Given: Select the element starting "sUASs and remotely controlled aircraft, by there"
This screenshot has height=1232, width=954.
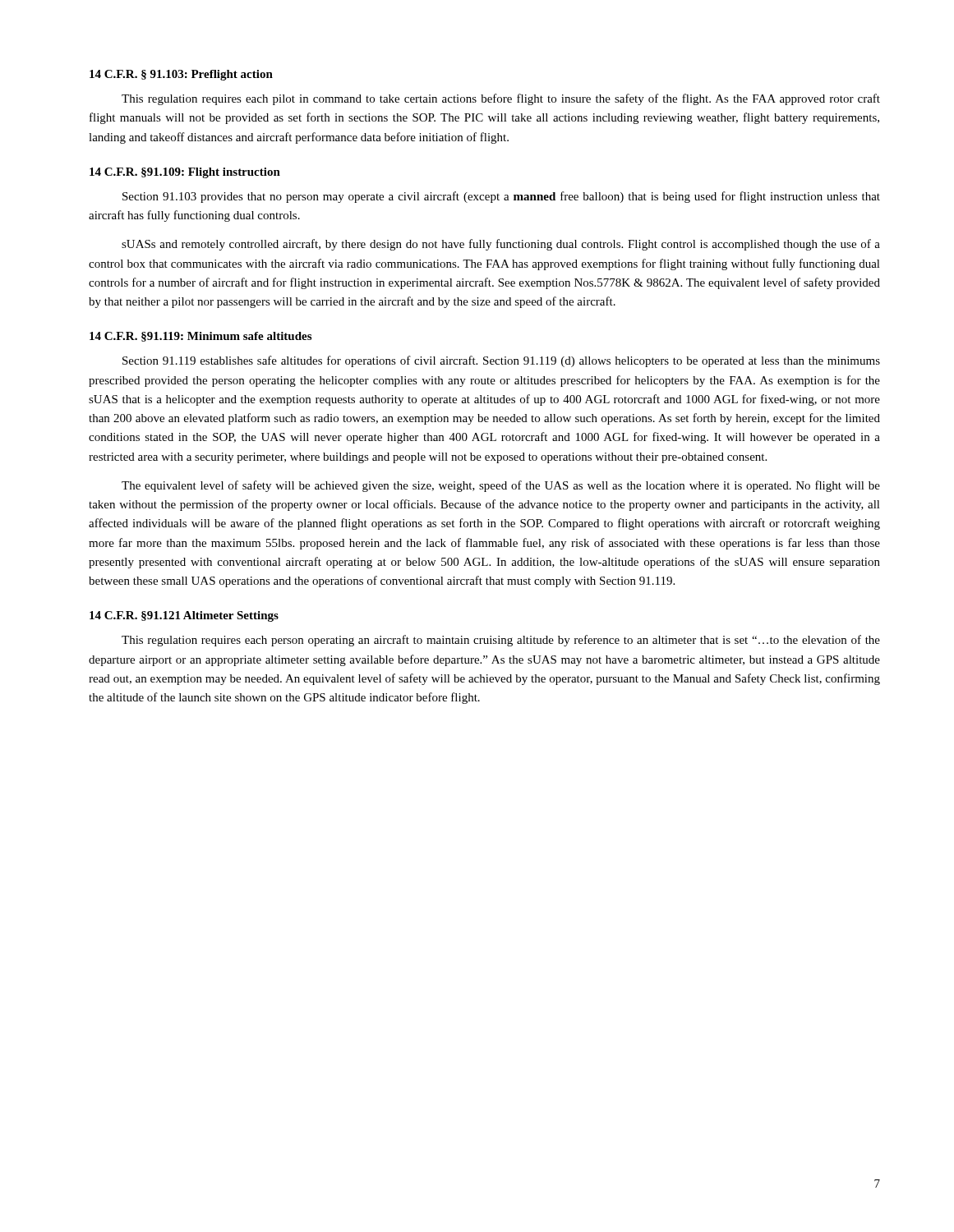Looking at the screenshot, I should click(484, 273).
